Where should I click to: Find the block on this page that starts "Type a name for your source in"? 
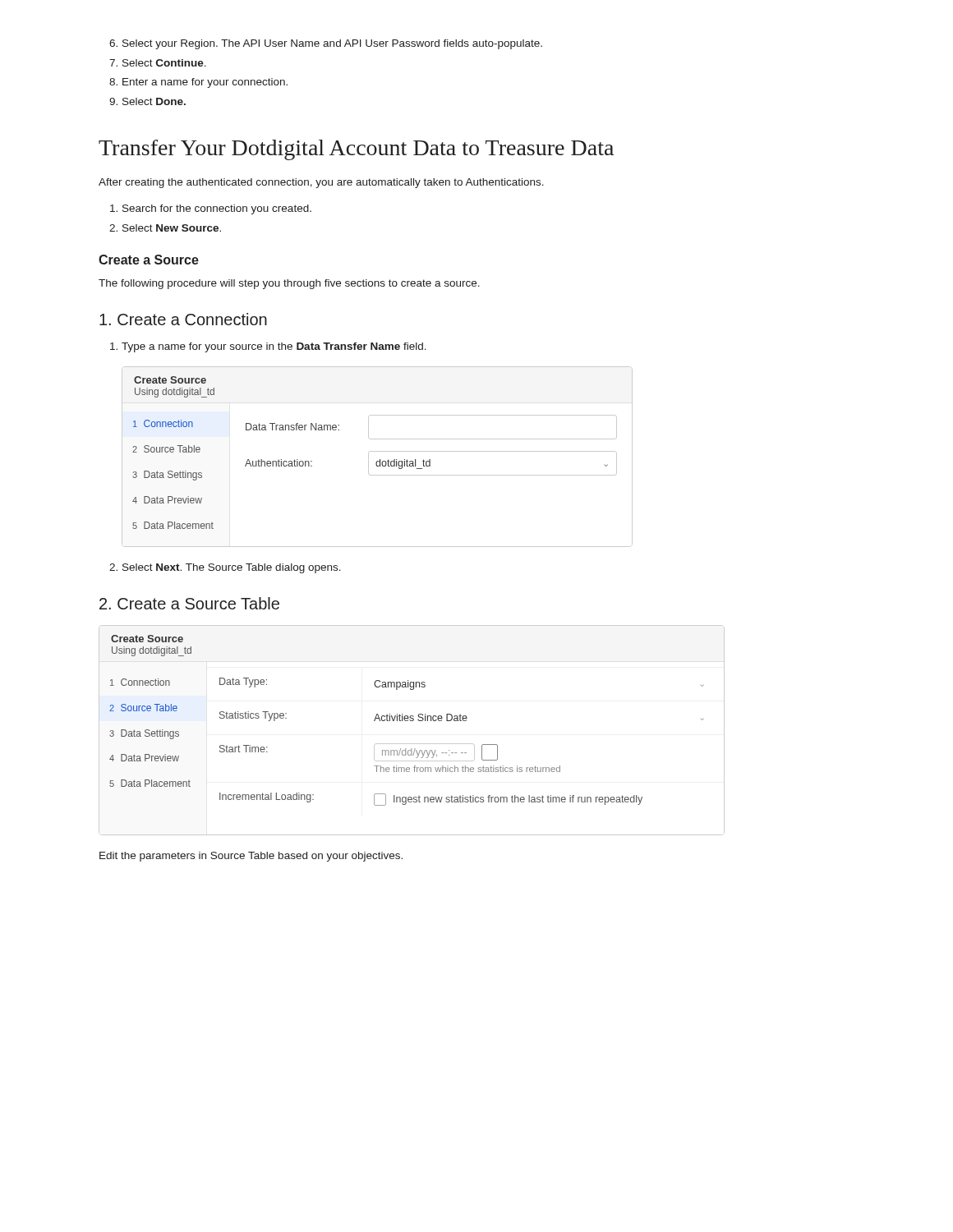[274, 346]
